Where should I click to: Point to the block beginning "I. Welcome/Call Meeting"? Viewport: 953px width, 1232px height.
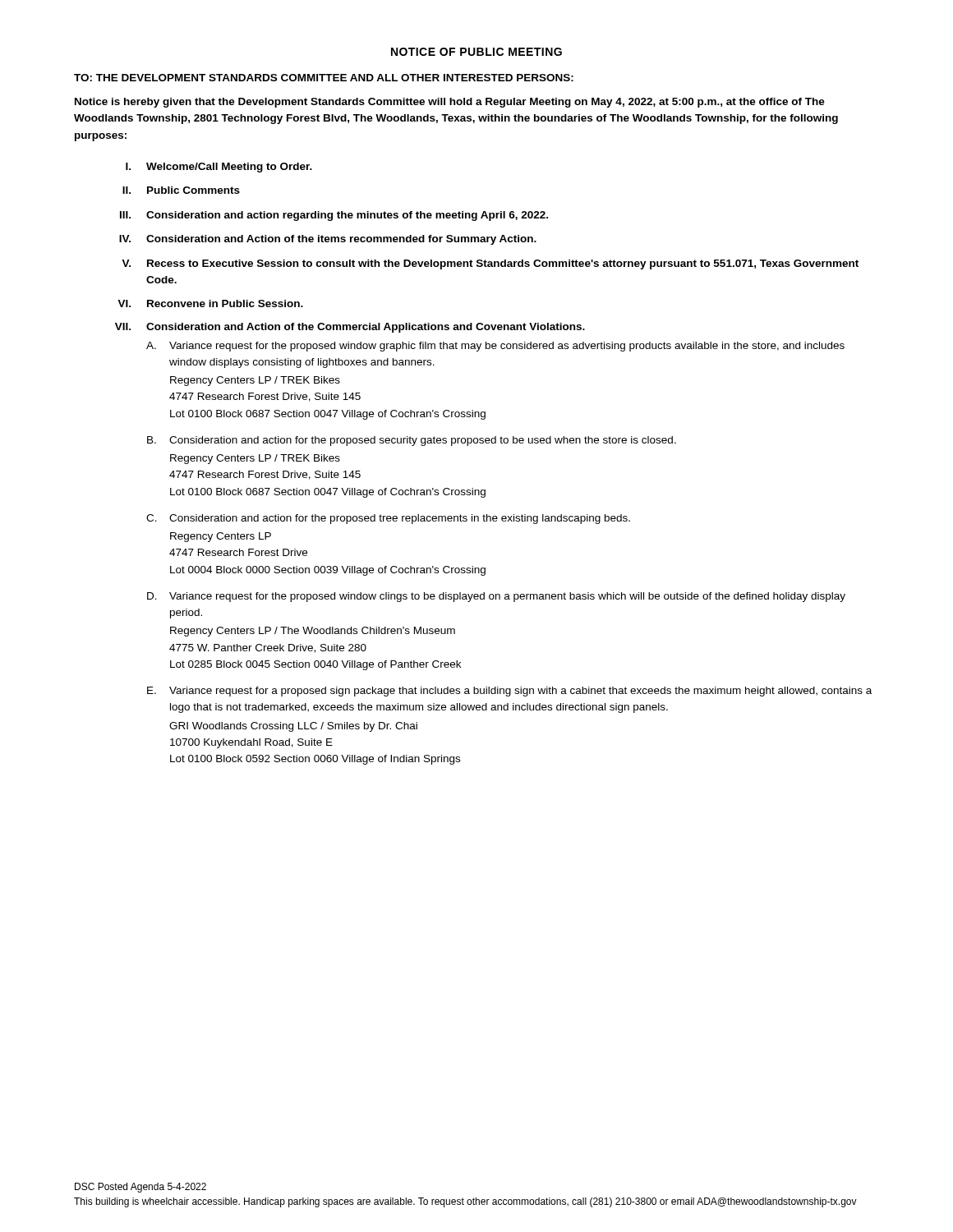pyautogui.click(x=219, y=168)
